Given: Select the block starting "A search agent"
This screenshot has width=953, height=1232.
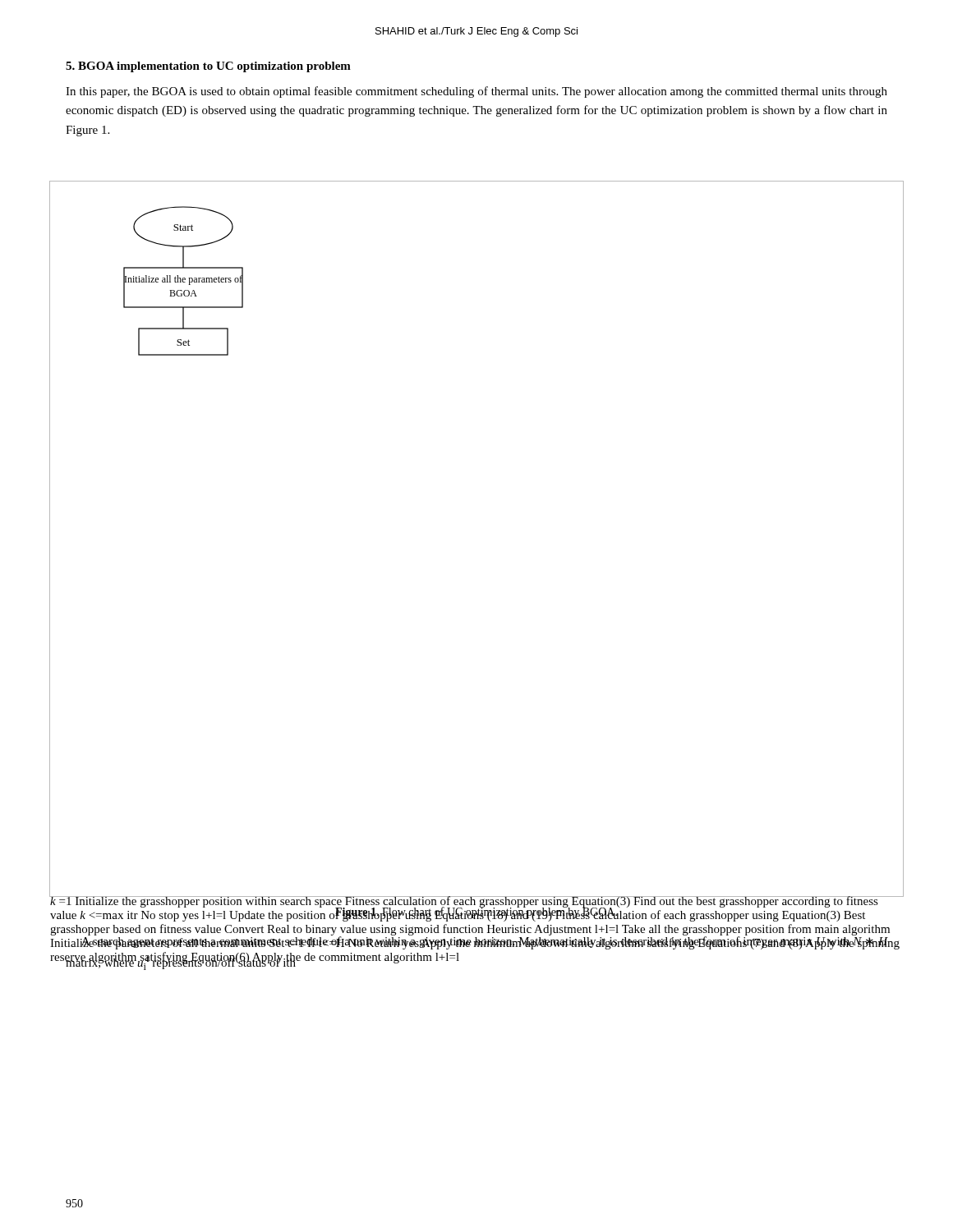Looking at the screenshot, I should point(476,954).
